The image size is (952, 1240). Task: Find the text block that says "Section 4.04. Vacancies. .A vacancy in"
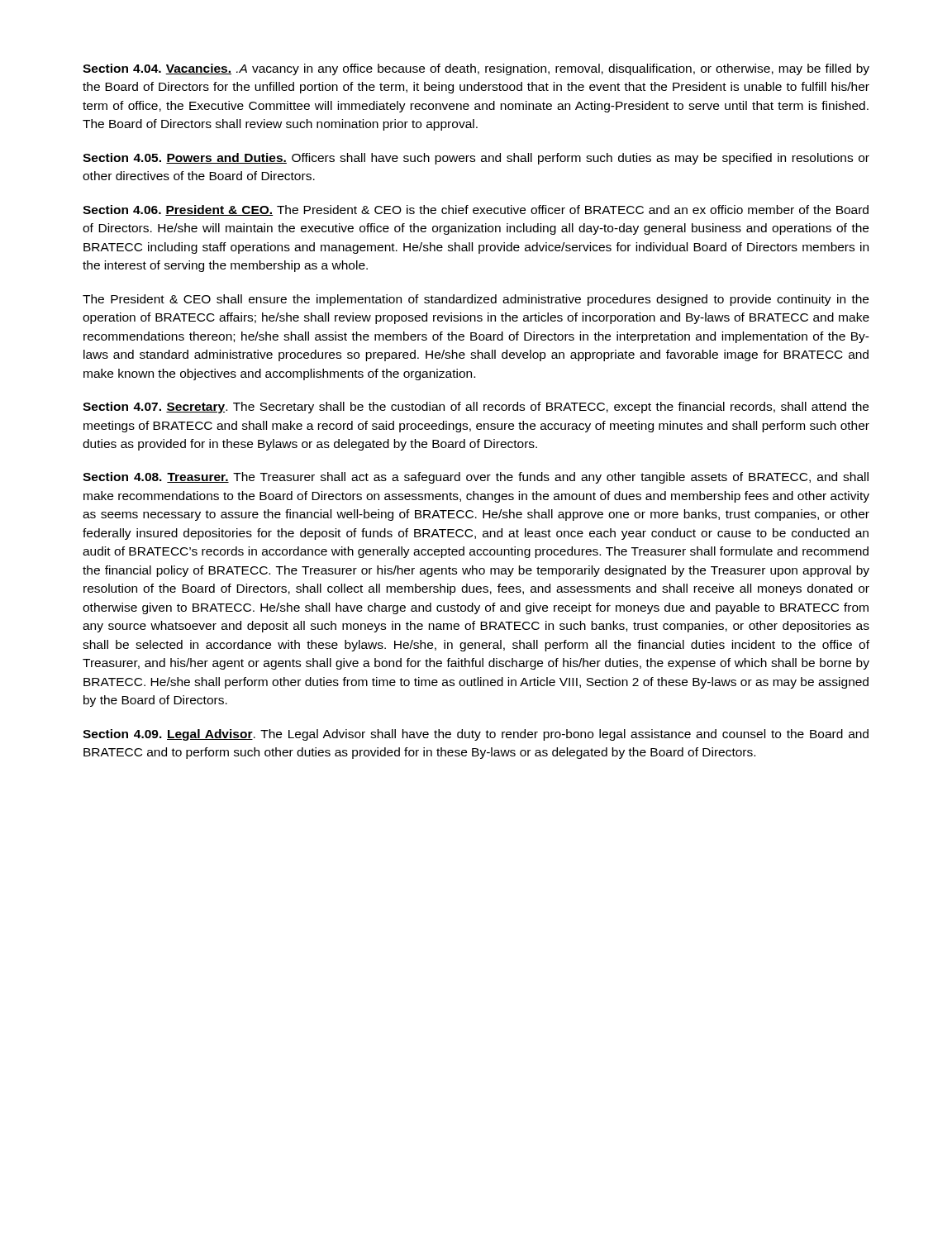click(x=476, y=97)
